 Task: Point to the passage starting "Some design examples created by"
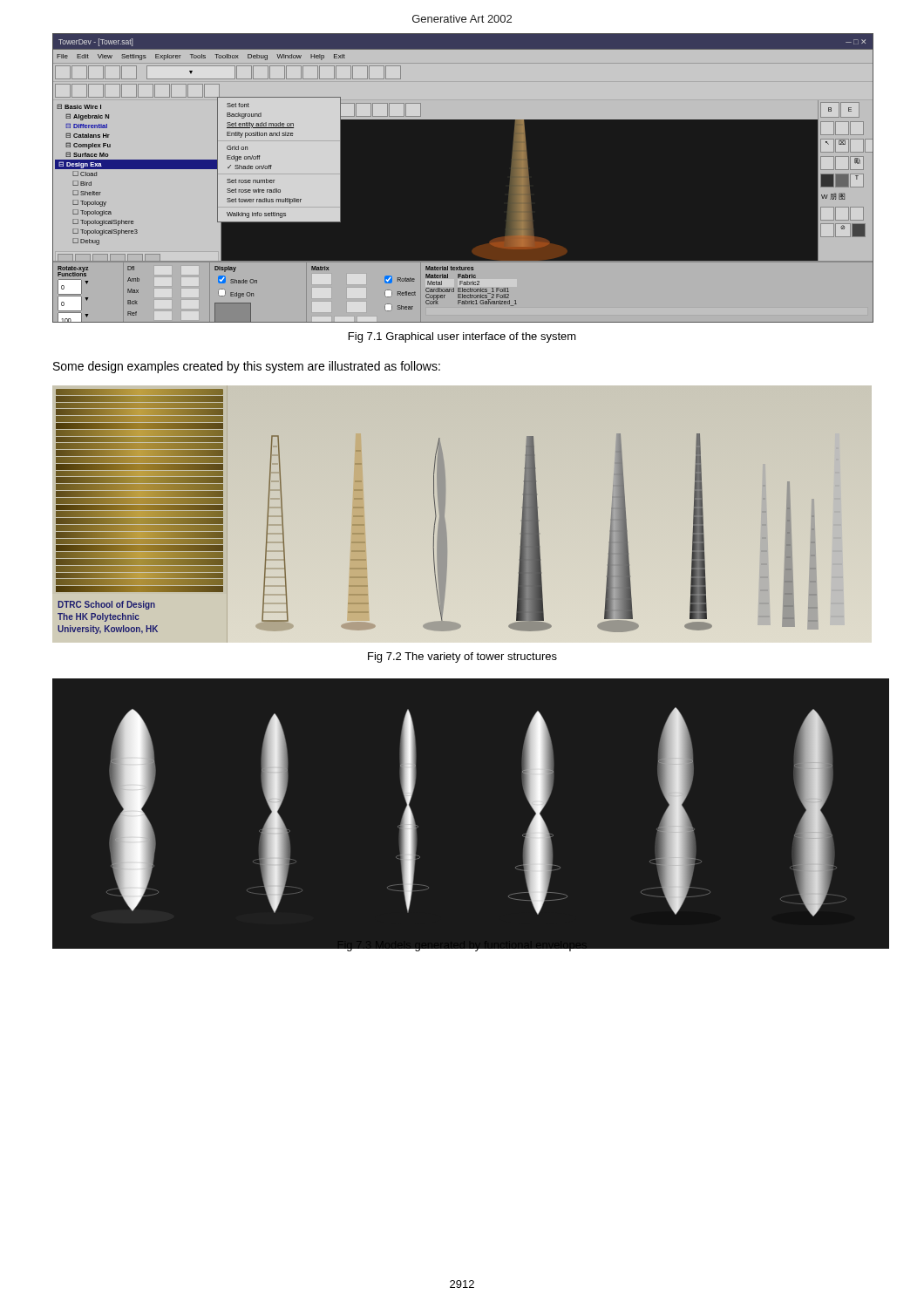[x=247, y=366]
